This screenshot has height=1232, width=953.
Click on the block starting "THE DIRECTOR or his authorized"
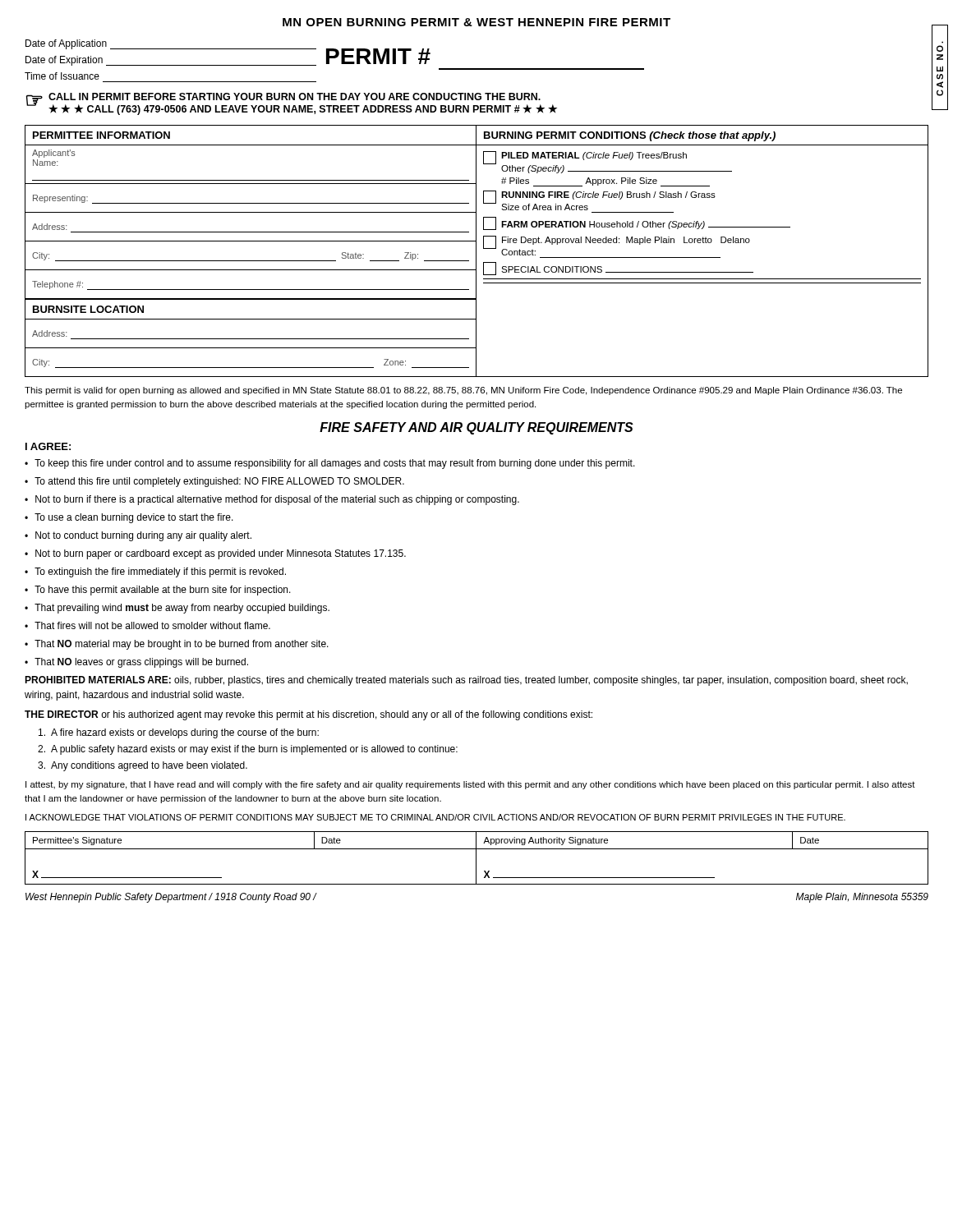point(309,714)
